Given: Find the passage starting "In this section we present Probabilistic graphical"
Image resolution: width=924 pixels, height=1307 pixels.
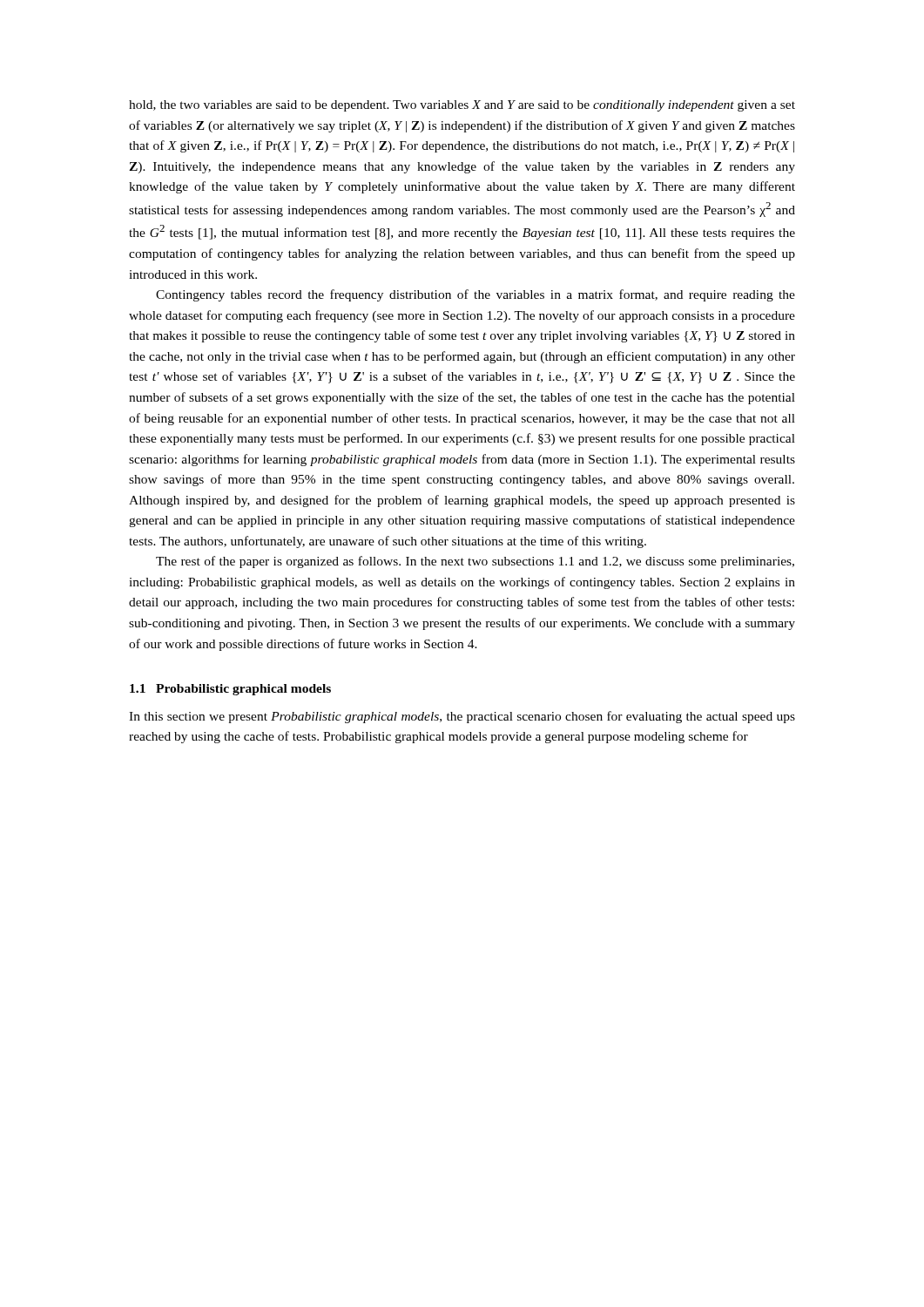Looking at the screenshot, I should point(462,726).
